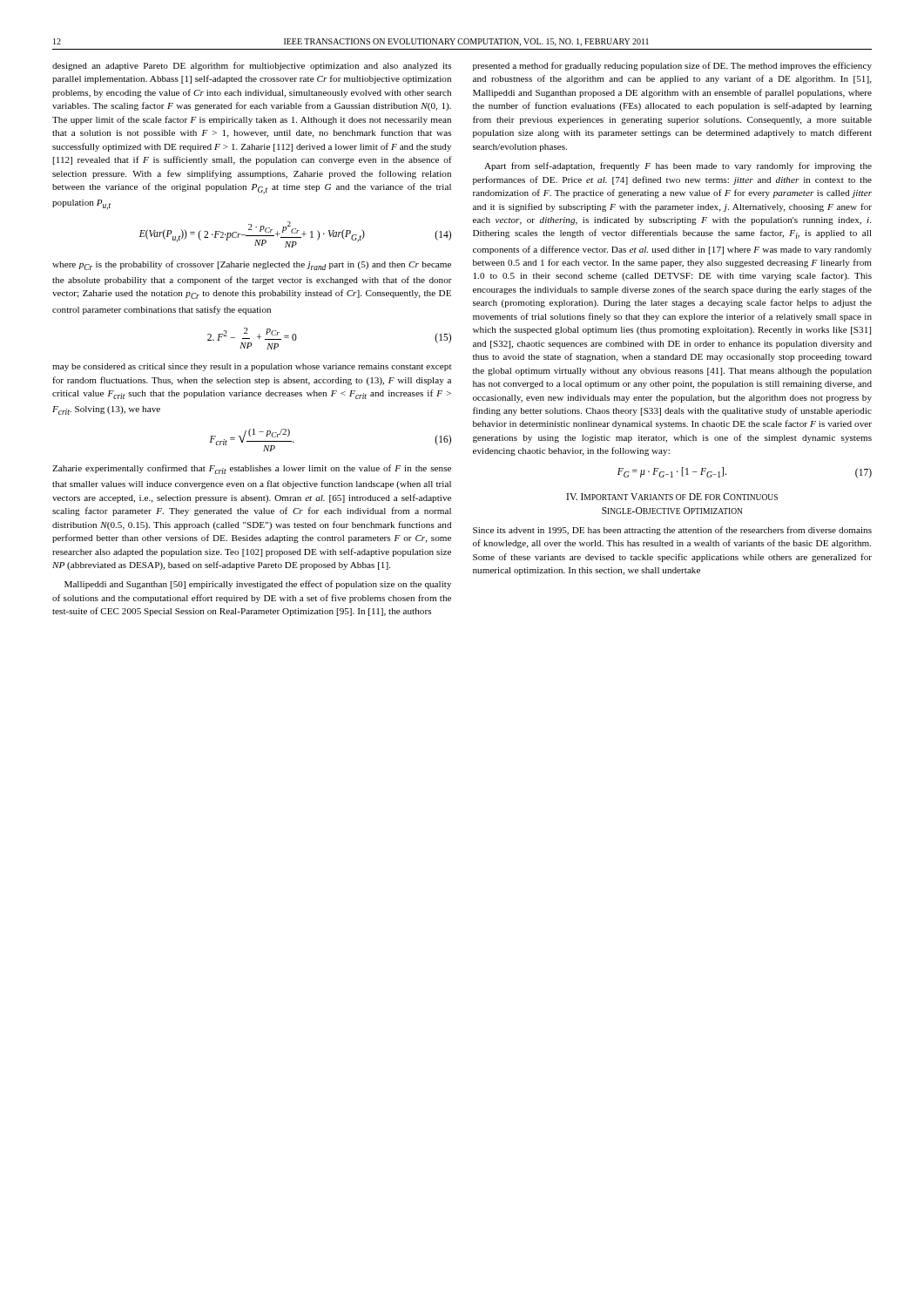Image resolution: width=924 pixels, height=1307 pixels.
Task: Click on the text block starting "designed an adaptive Pareto DE algorithm for"
Action: (252, 136)
